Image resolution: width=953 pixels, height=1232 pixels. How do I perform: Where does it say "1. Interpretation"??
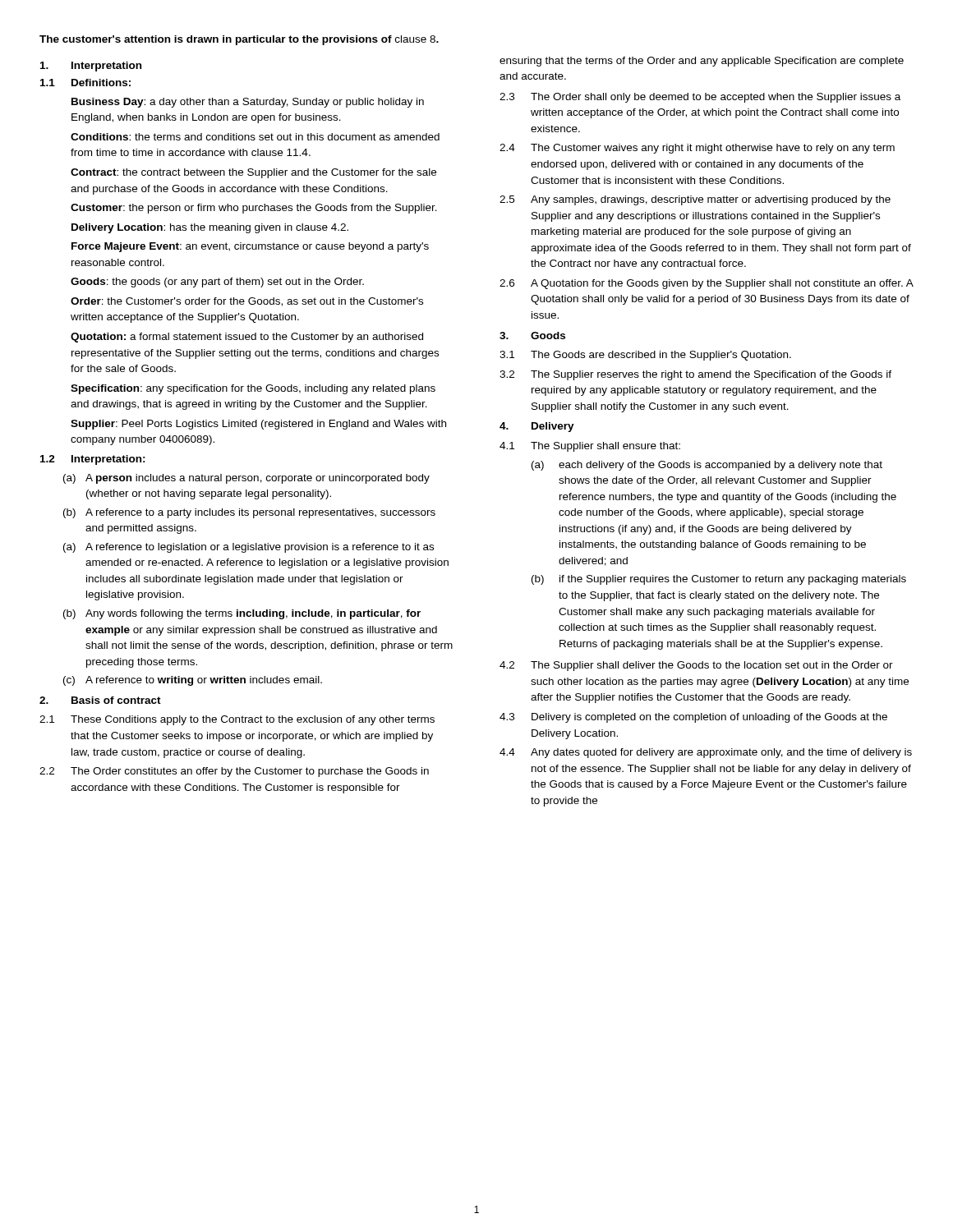click(91, 65)
